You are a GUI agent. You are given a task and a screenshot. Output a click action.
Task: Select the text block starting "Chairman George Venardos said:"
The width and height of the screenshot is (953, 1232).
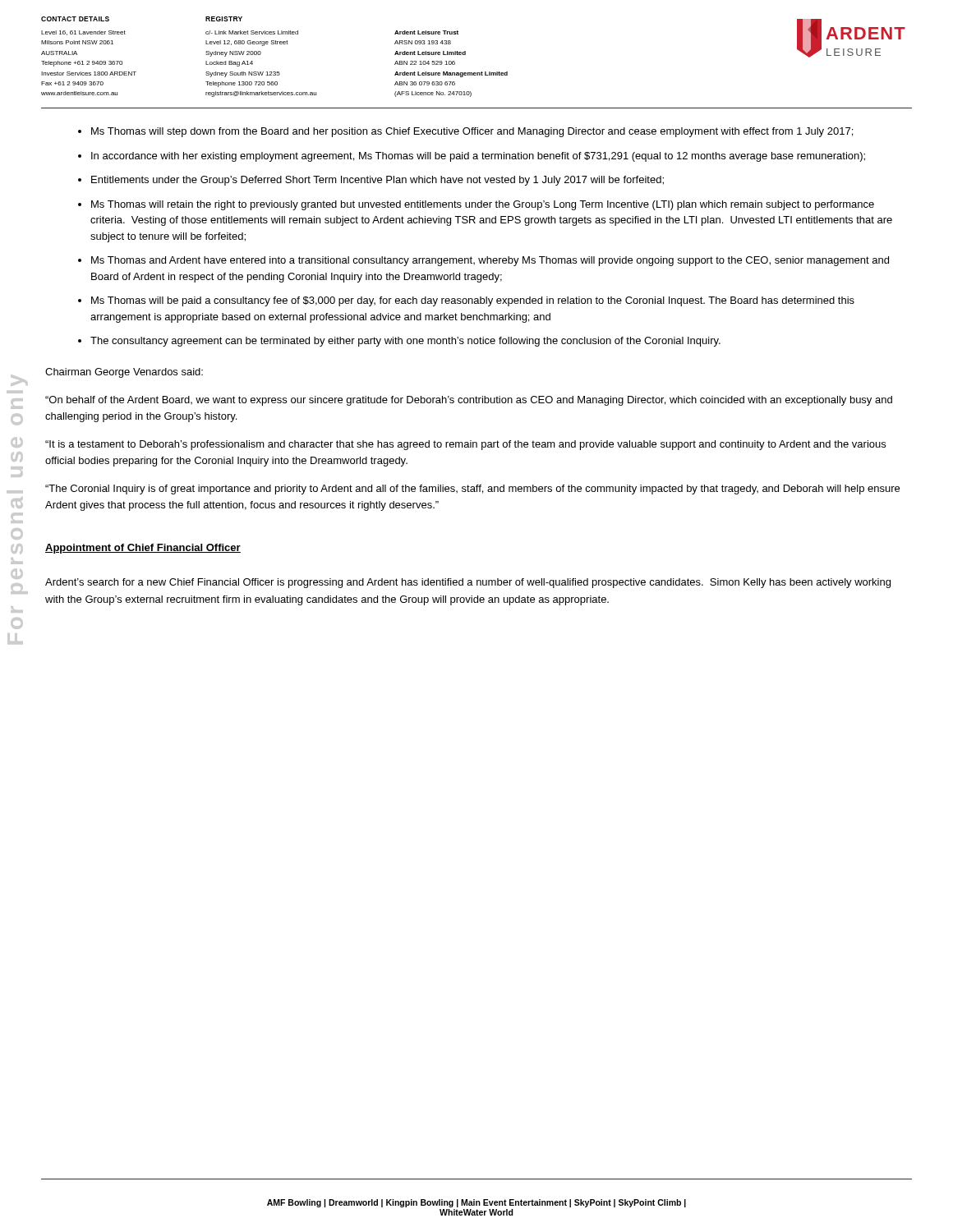(x=124, y=373)
